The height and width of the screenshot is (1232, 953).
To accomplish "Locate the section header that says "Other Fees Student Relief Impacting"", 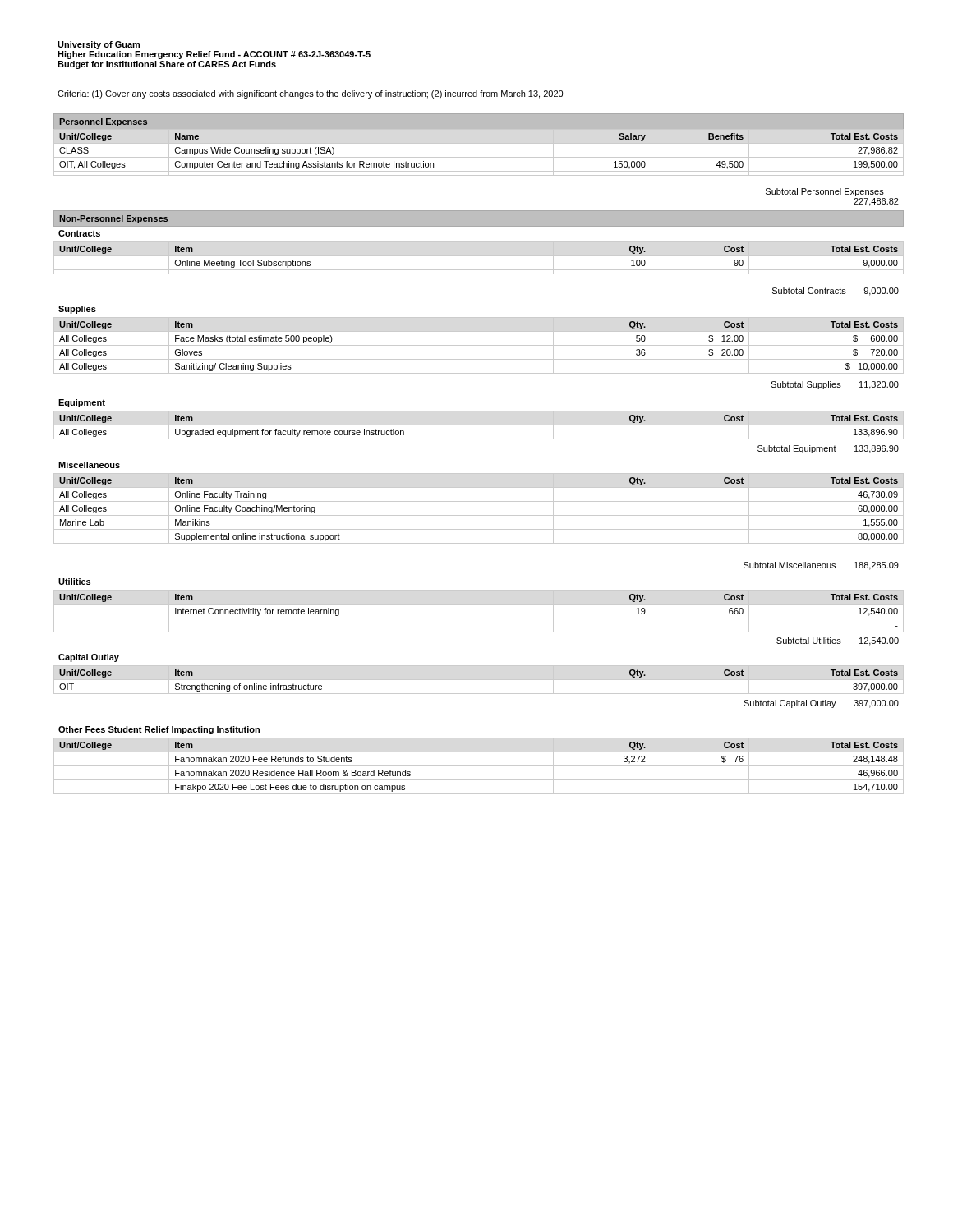I will click(159, 729).
